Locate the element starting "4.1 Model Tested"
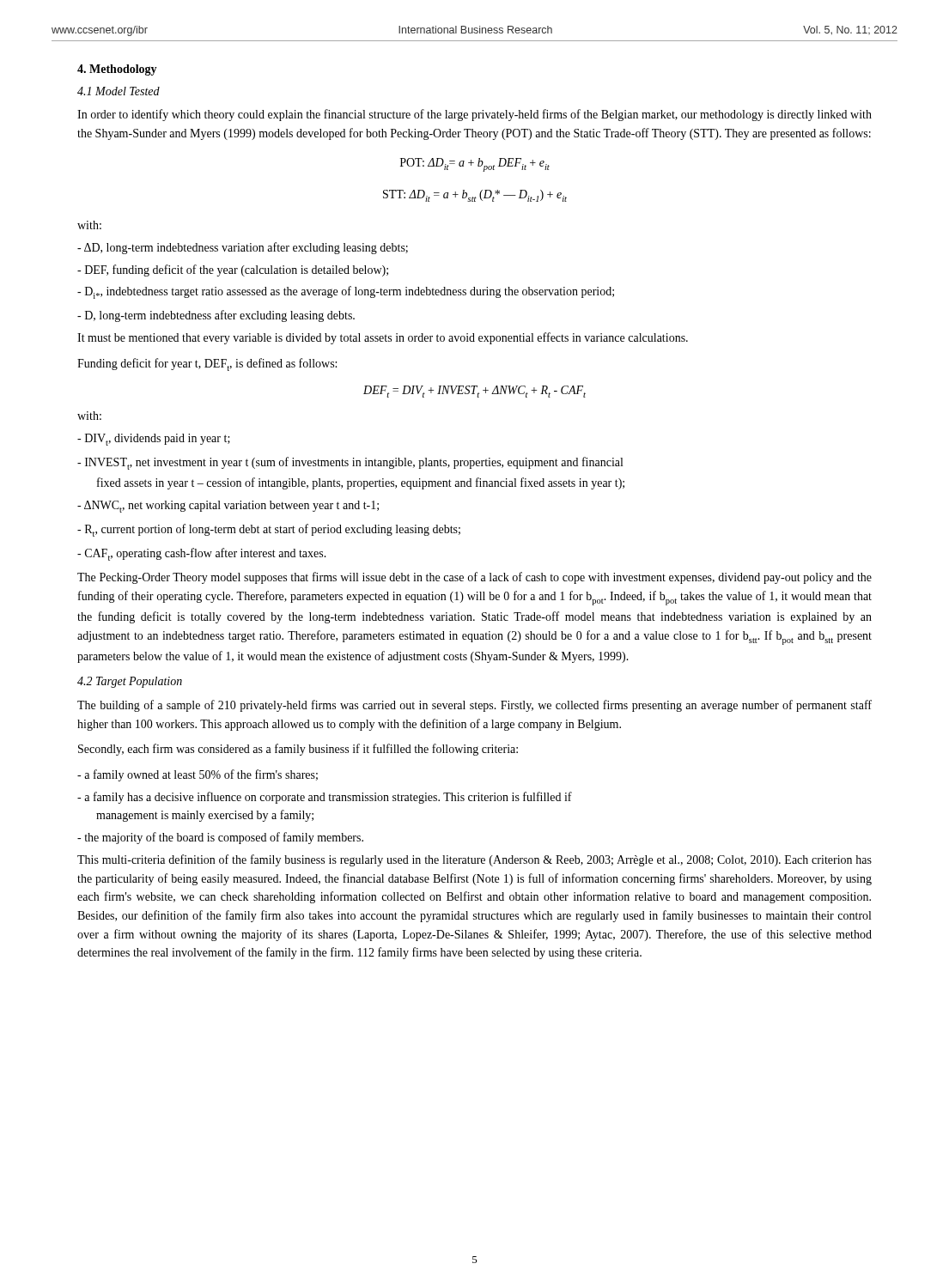This screenshot has width=949, height=1288. point(119,91)
